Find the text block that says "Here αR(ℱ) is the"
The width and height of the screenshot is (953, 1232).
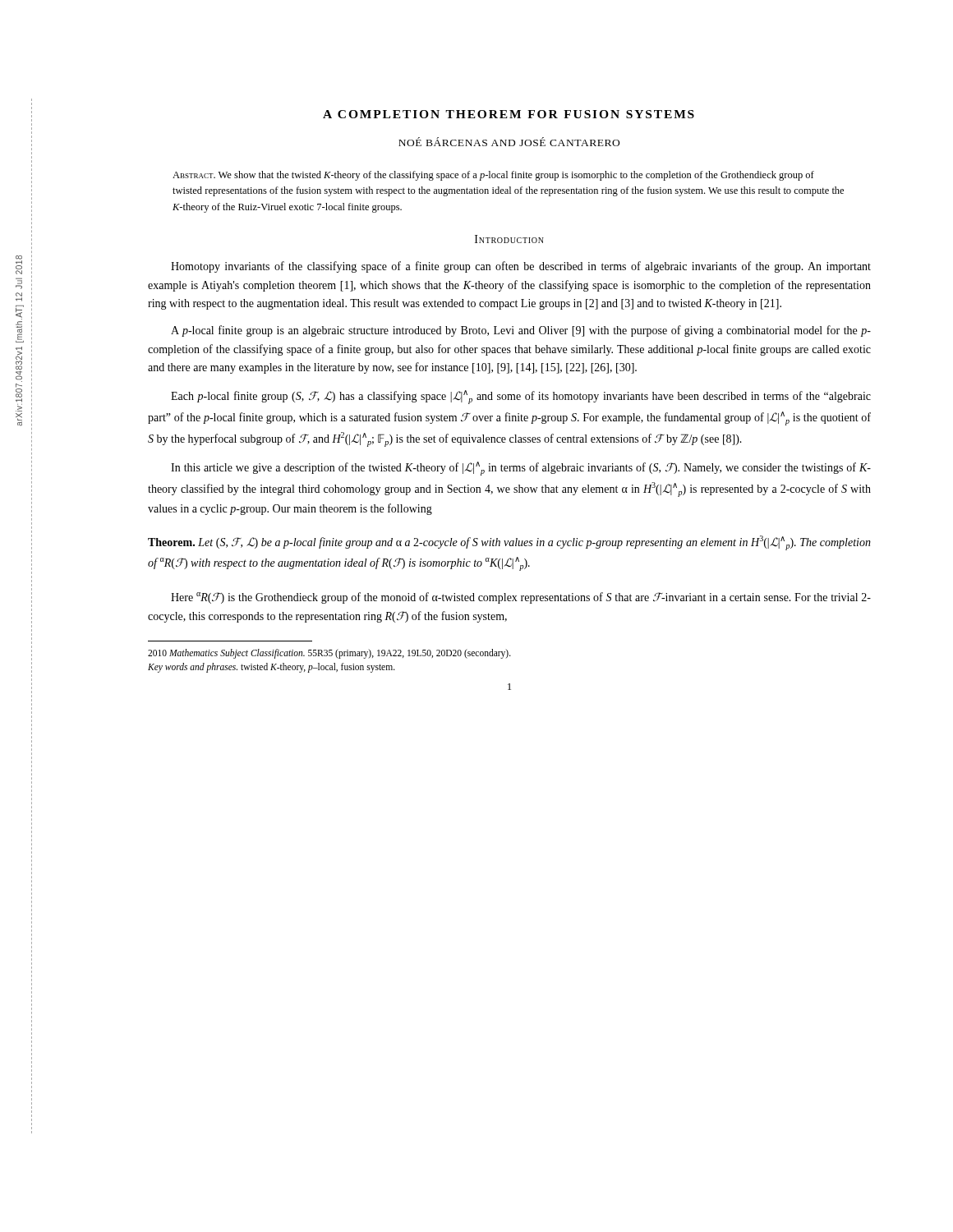click(509, 607)
